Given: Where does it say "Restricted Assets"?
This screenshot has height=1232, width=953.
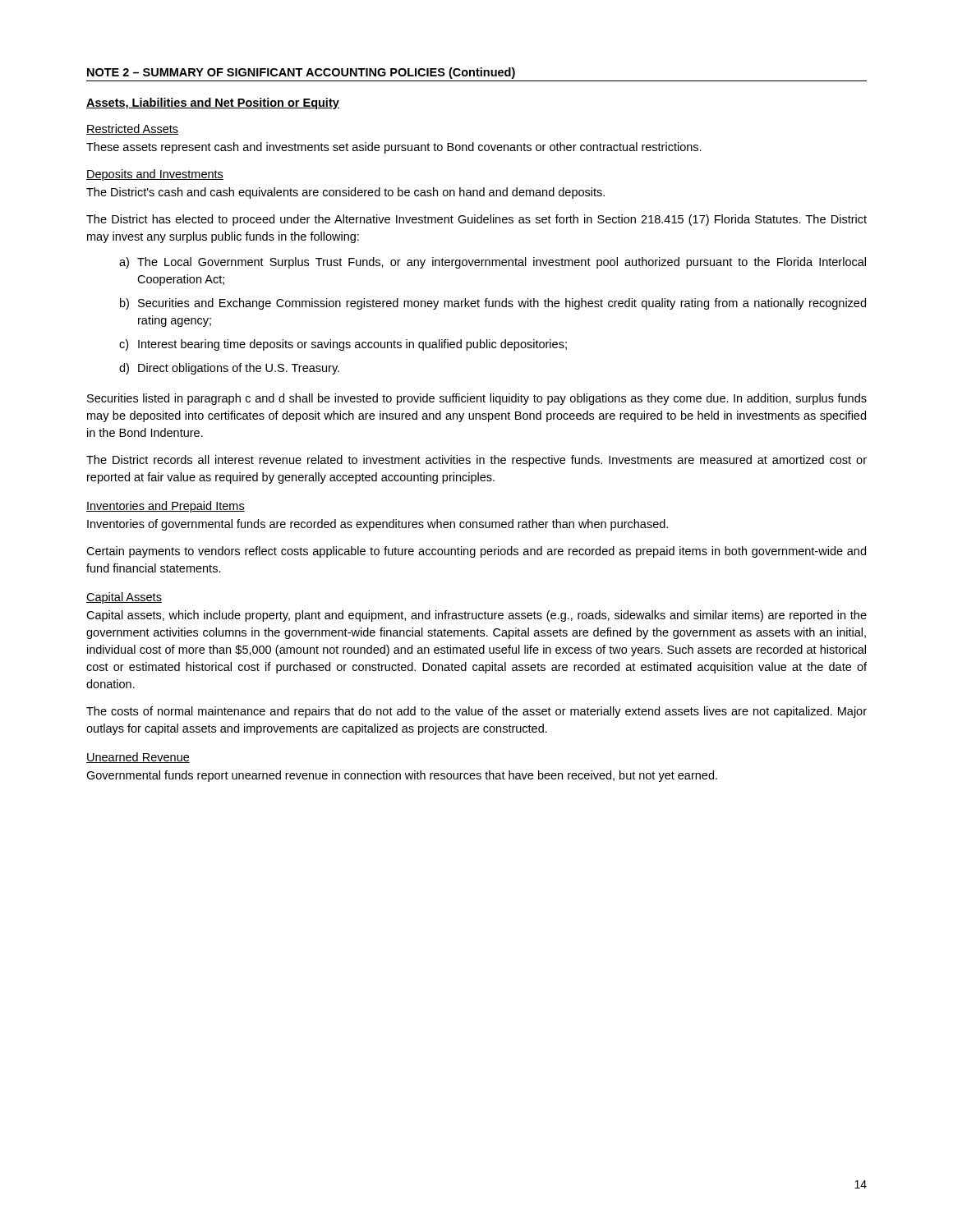Looking at the screenshot, I should pos(132,129).
